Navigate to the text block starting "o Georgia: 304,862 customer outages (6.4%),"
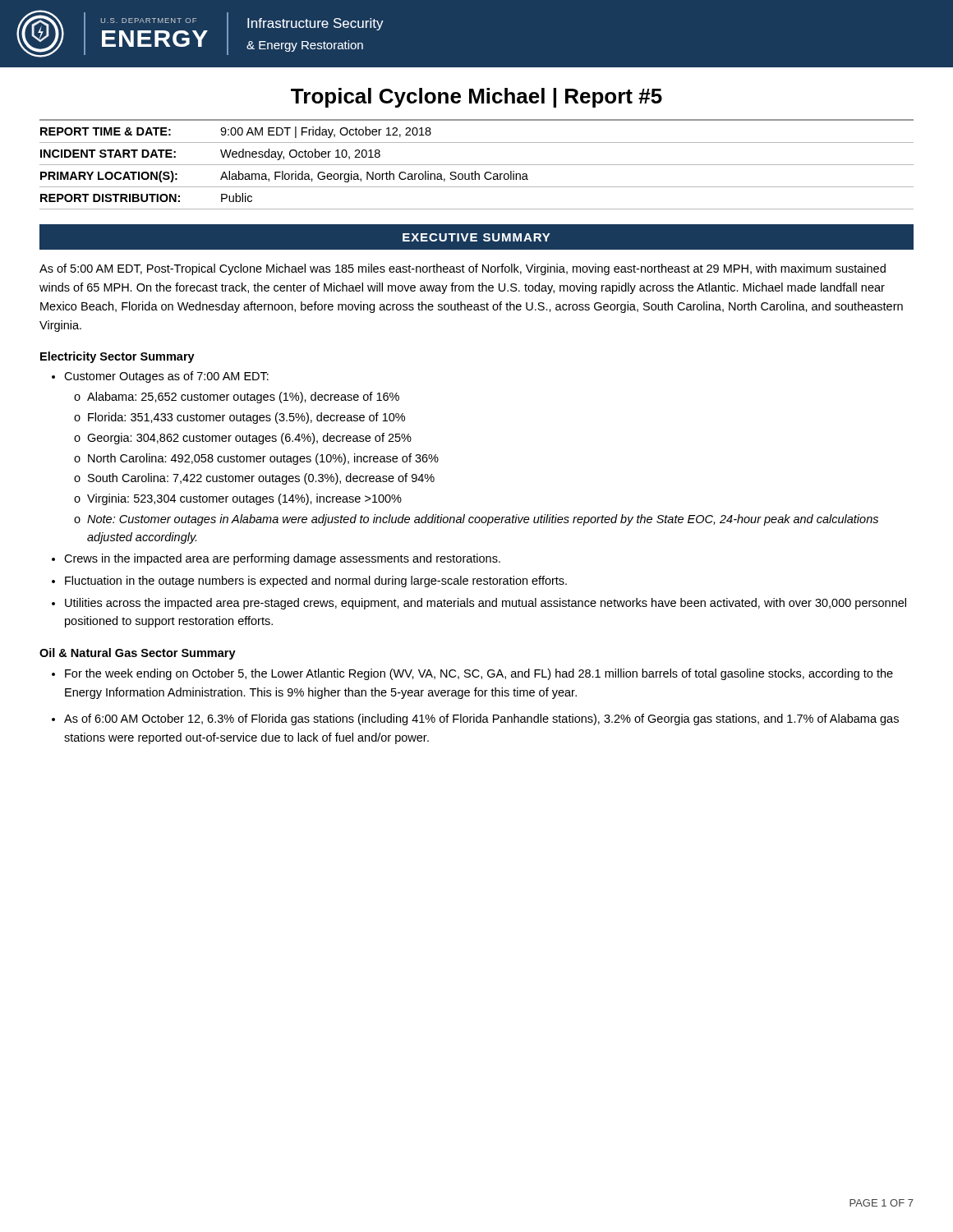The width and height of the screenshot is (953, 1232). pyautogui.click(x=243, y=438)
